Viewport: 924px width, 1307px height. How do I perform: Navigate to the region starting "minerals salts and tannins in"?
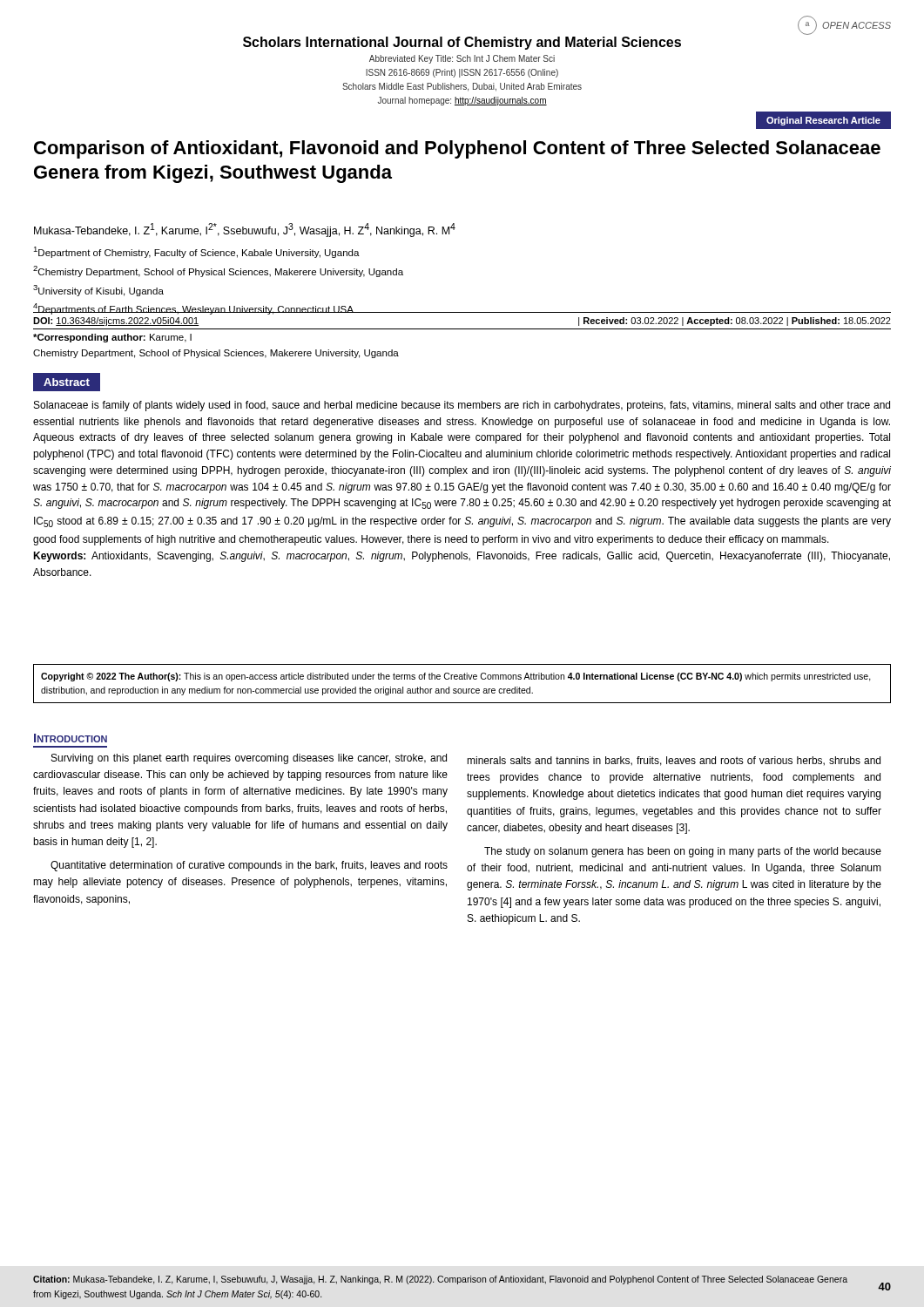[674, 840]
